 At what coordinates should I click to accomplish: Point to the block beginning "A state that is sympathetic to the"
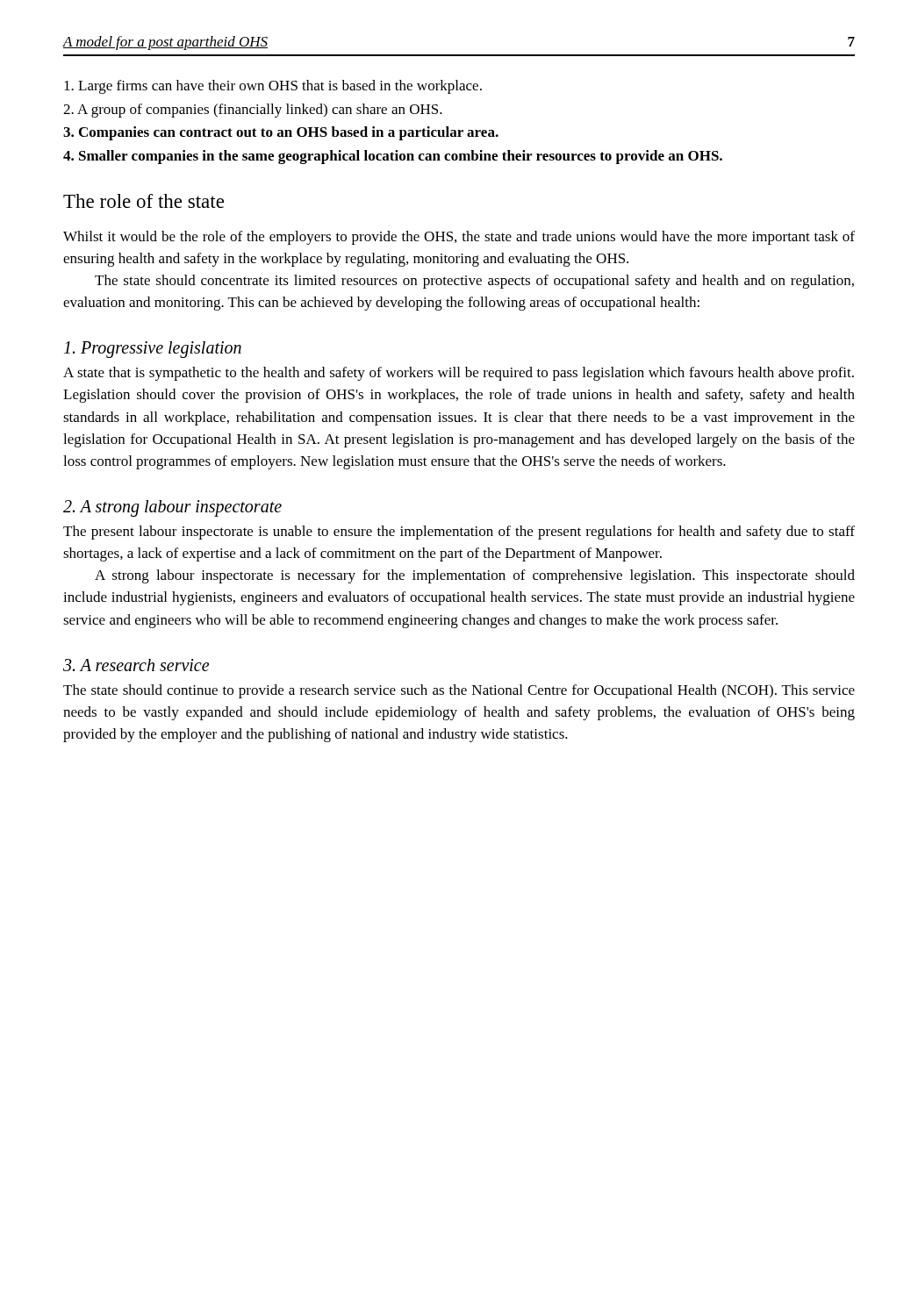coord(459,417)
